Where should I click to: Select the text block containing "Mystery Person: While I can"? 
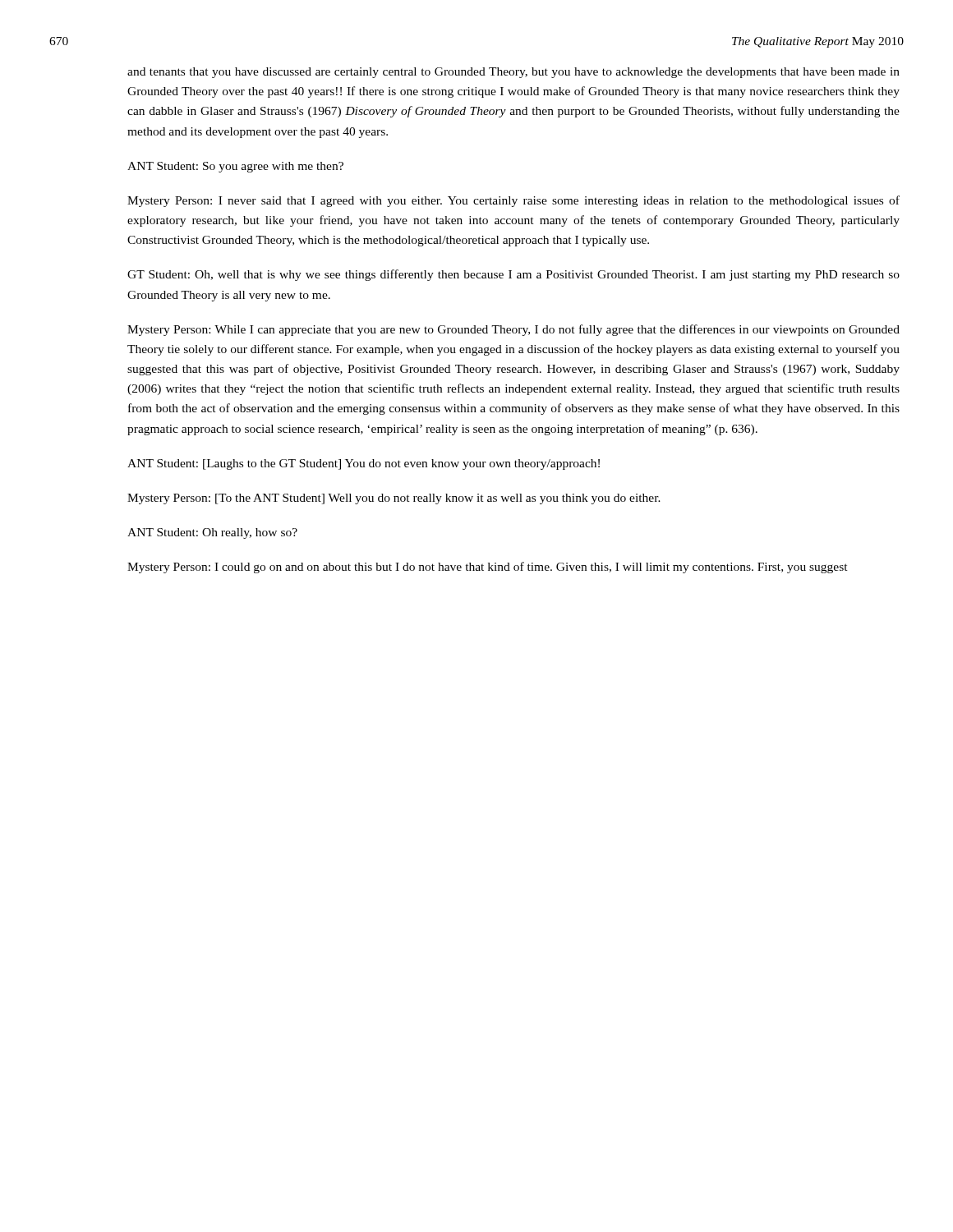513,378
